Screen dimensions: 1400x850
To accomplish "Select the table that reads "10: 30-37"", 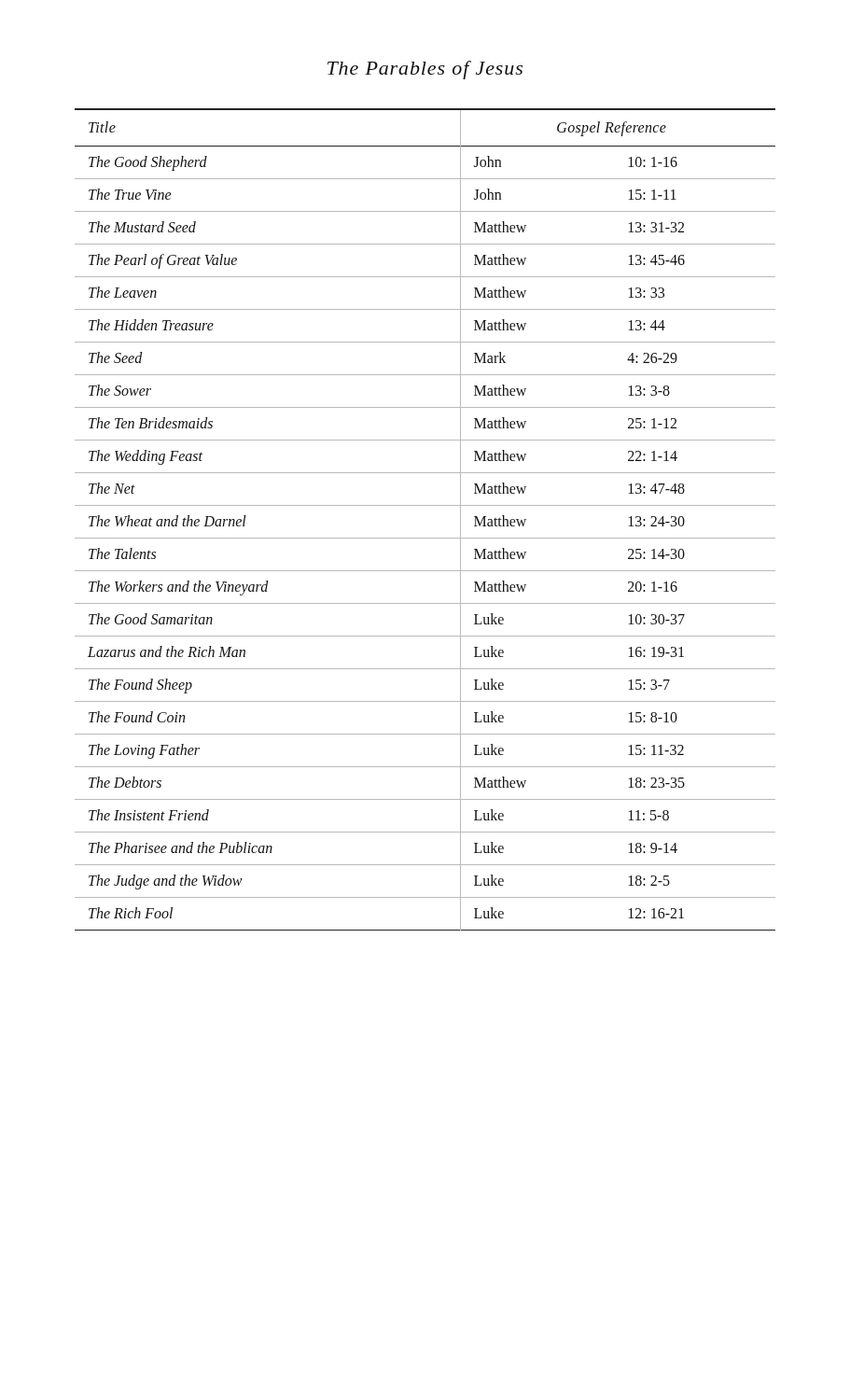I will tap(425, 519).
